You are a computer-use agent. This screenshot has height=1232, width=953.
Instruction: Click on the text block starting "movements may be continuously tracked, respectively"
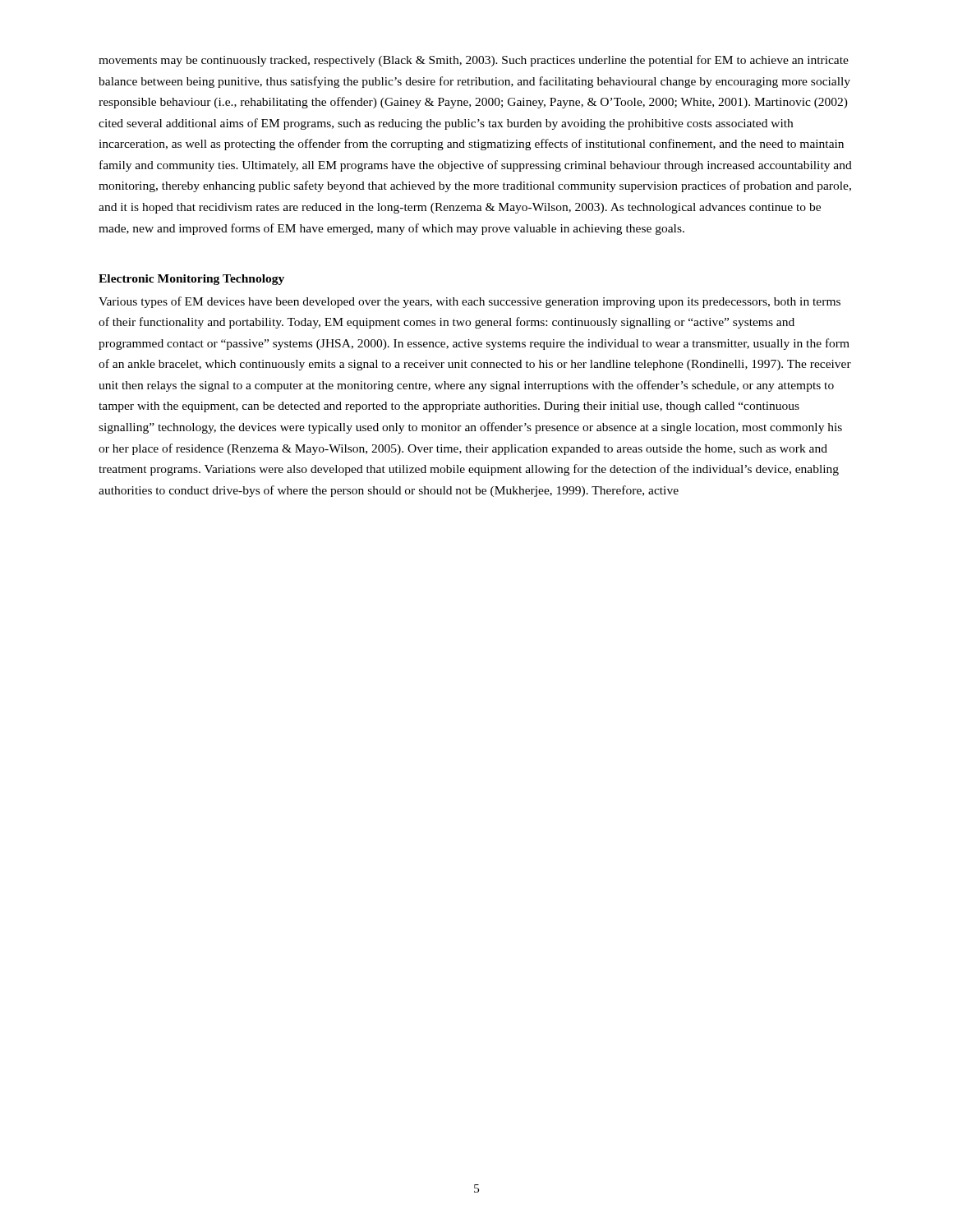pyautogui.click(x=476, y=144)
